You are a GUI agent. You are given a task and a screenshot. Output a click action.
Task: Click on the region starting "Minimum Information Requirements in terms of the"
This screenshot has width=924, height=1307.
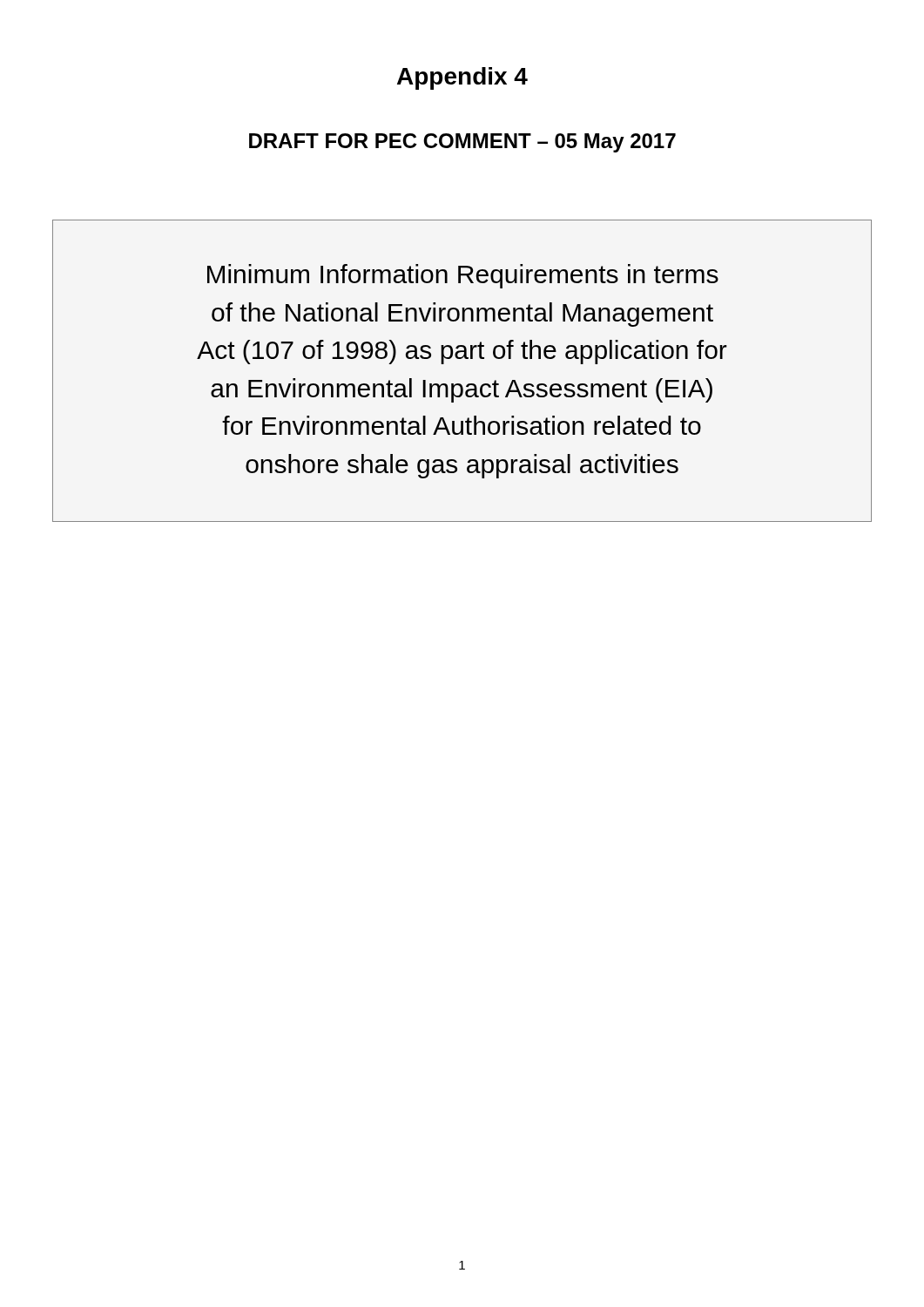(462, 369)
